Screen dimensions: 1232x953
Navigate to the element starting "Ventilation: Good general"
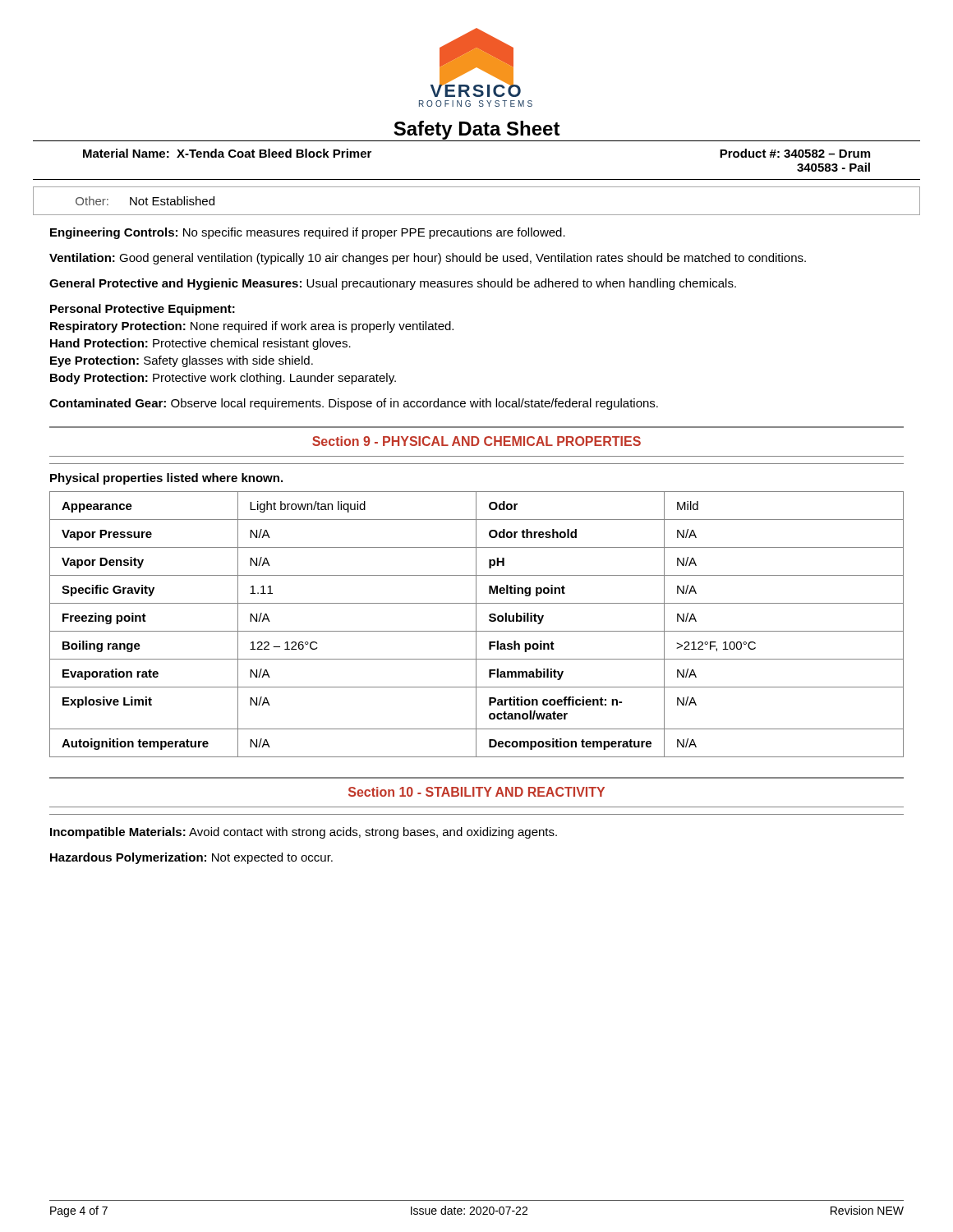tap(428, 257)
